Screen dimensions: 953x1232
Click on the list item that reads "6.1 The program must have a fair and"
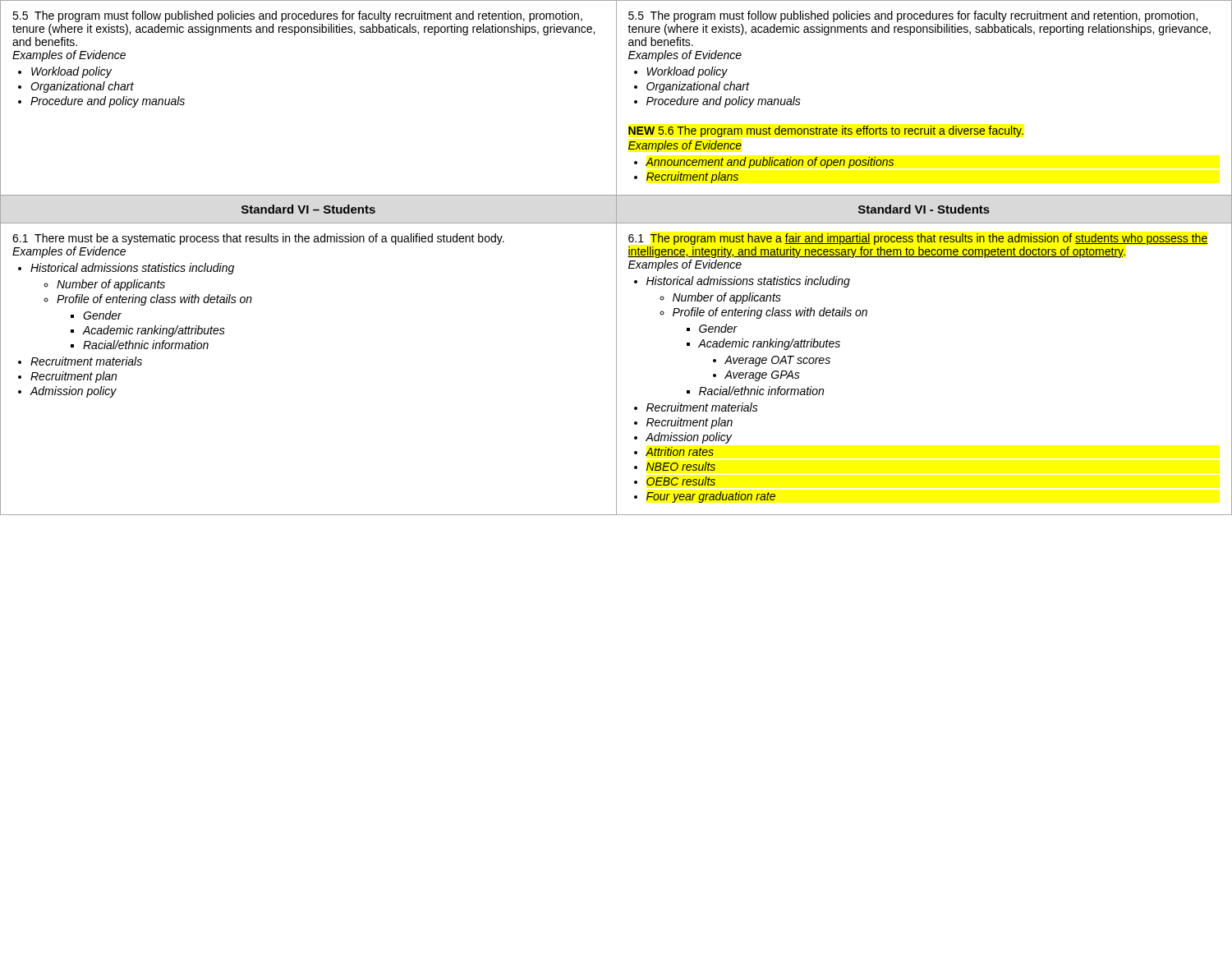(918, 239)
